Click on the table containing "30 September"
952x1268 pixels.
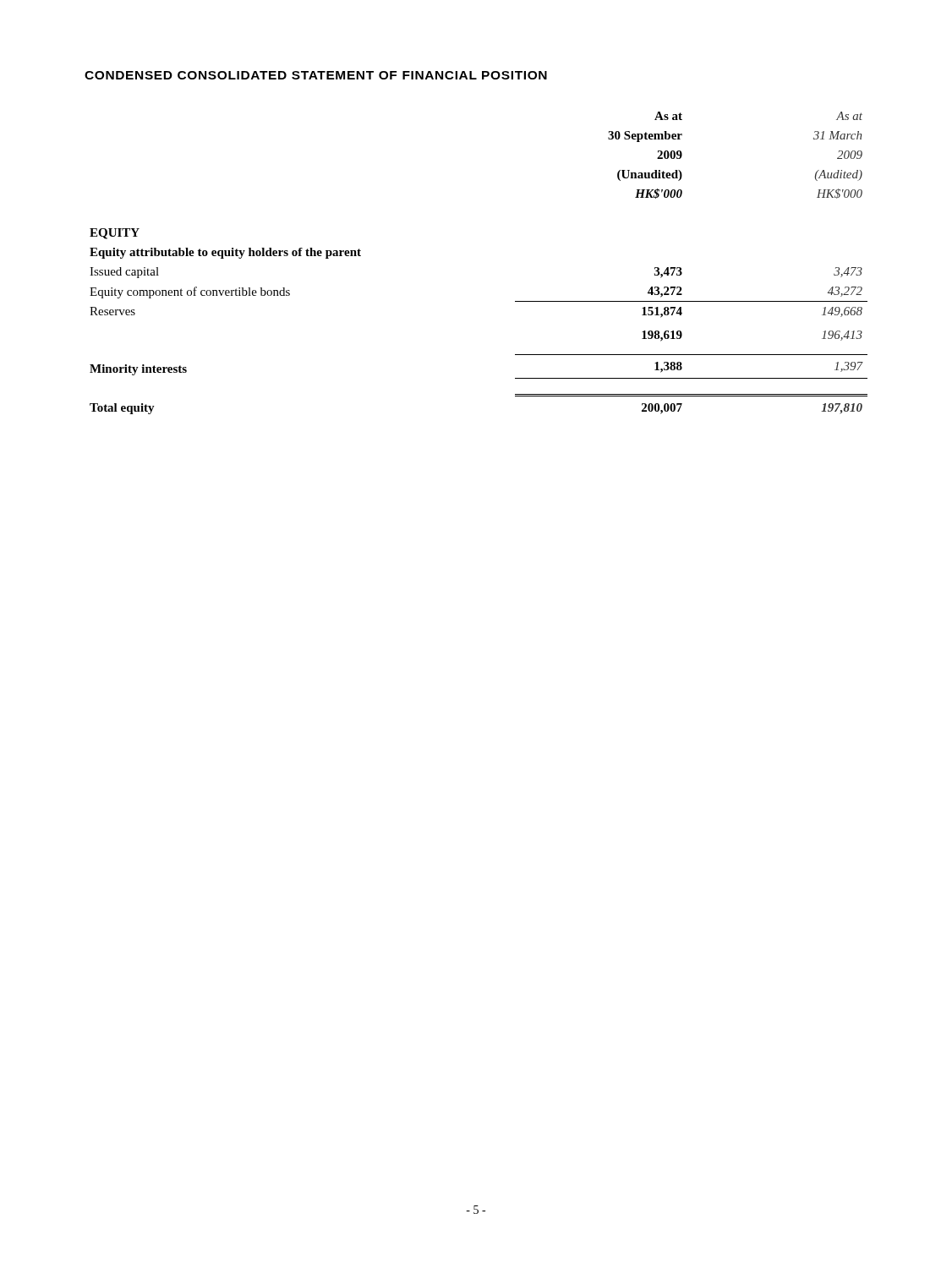point(476,262)
